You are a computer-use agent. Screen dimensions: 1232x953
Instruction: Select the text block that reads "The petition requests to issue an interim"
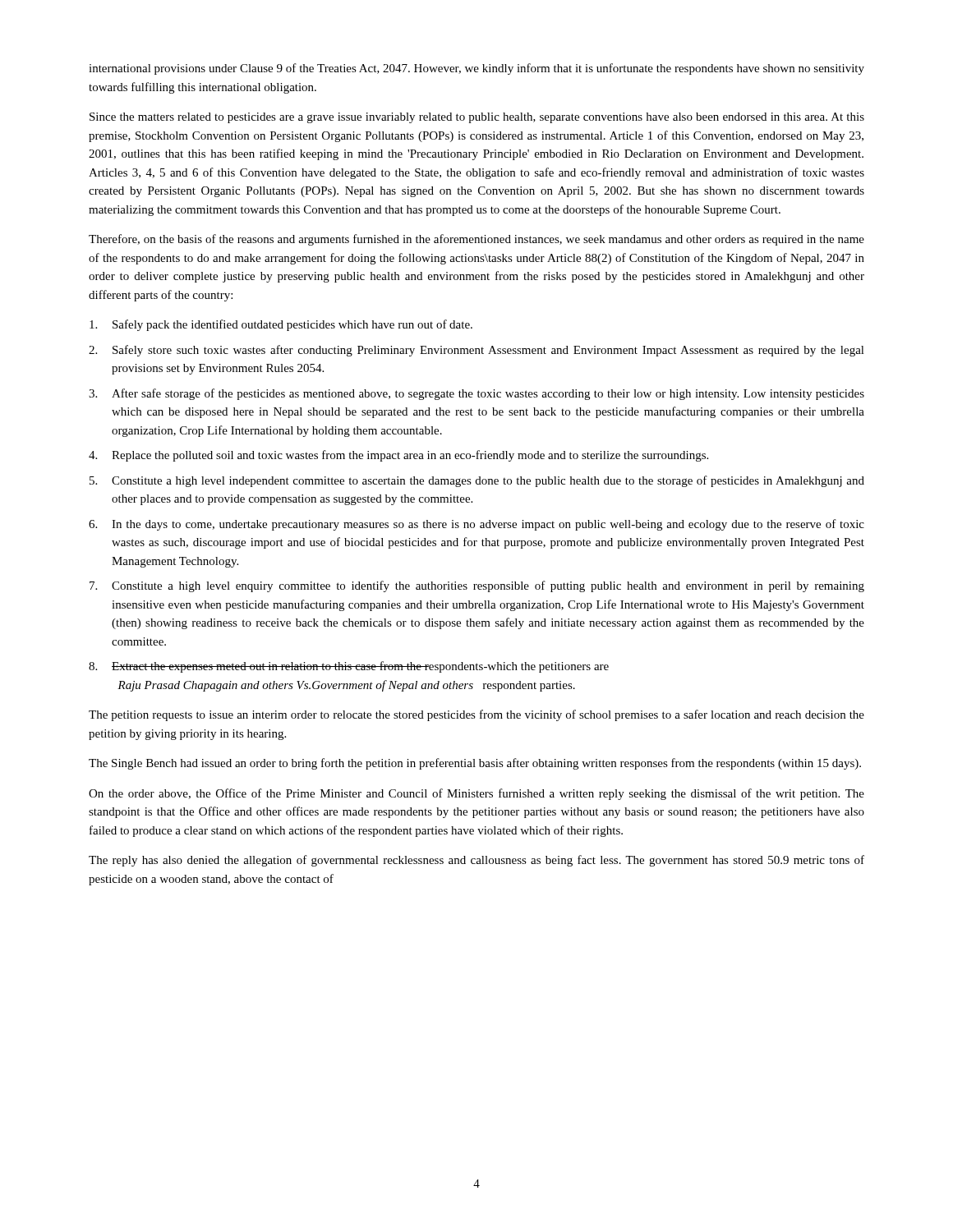click(476, 724)
